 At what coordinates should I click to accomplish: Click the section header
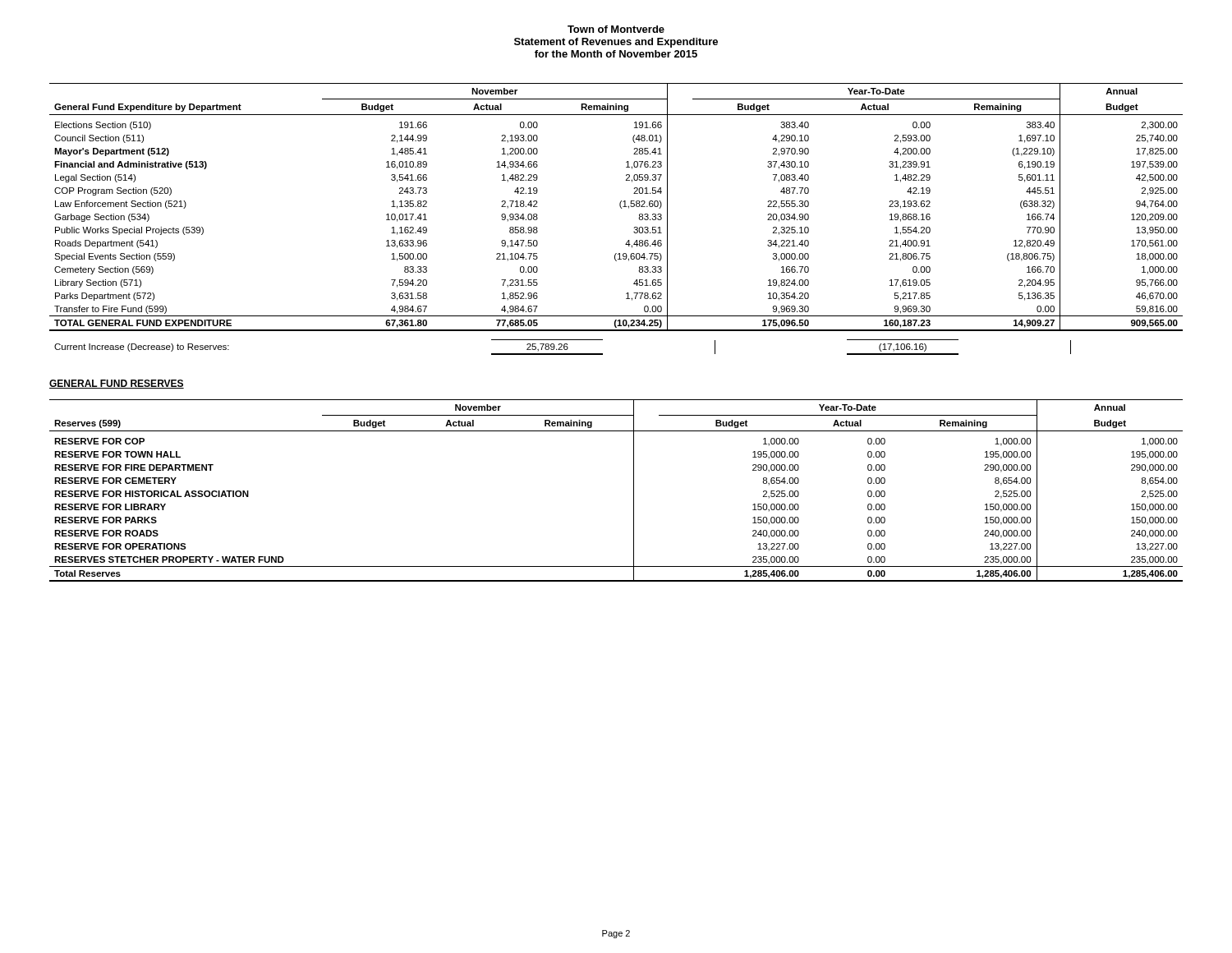(116, 384)
